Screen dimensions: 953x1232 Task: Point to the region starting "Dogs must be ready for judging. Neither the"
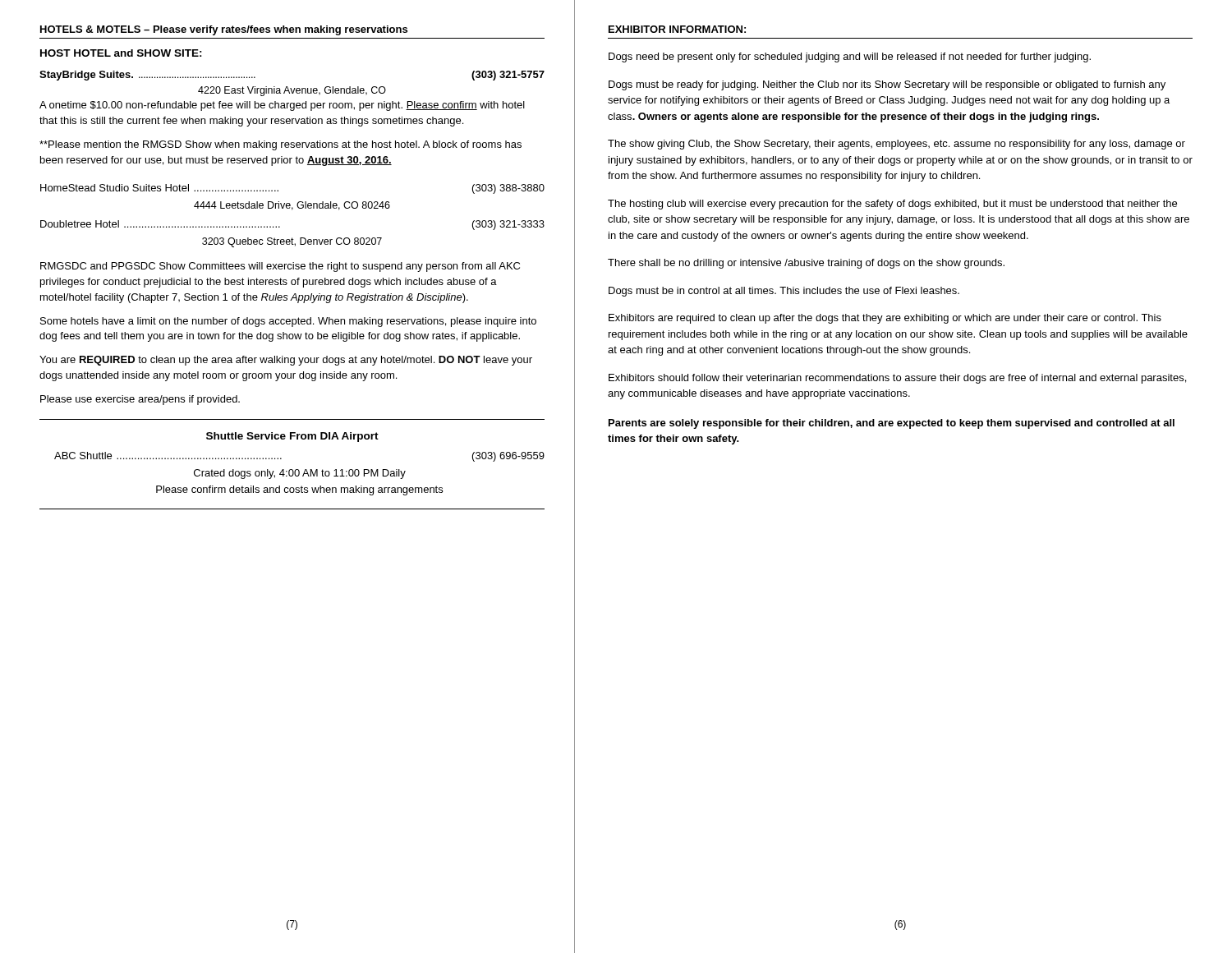[889, 100]
